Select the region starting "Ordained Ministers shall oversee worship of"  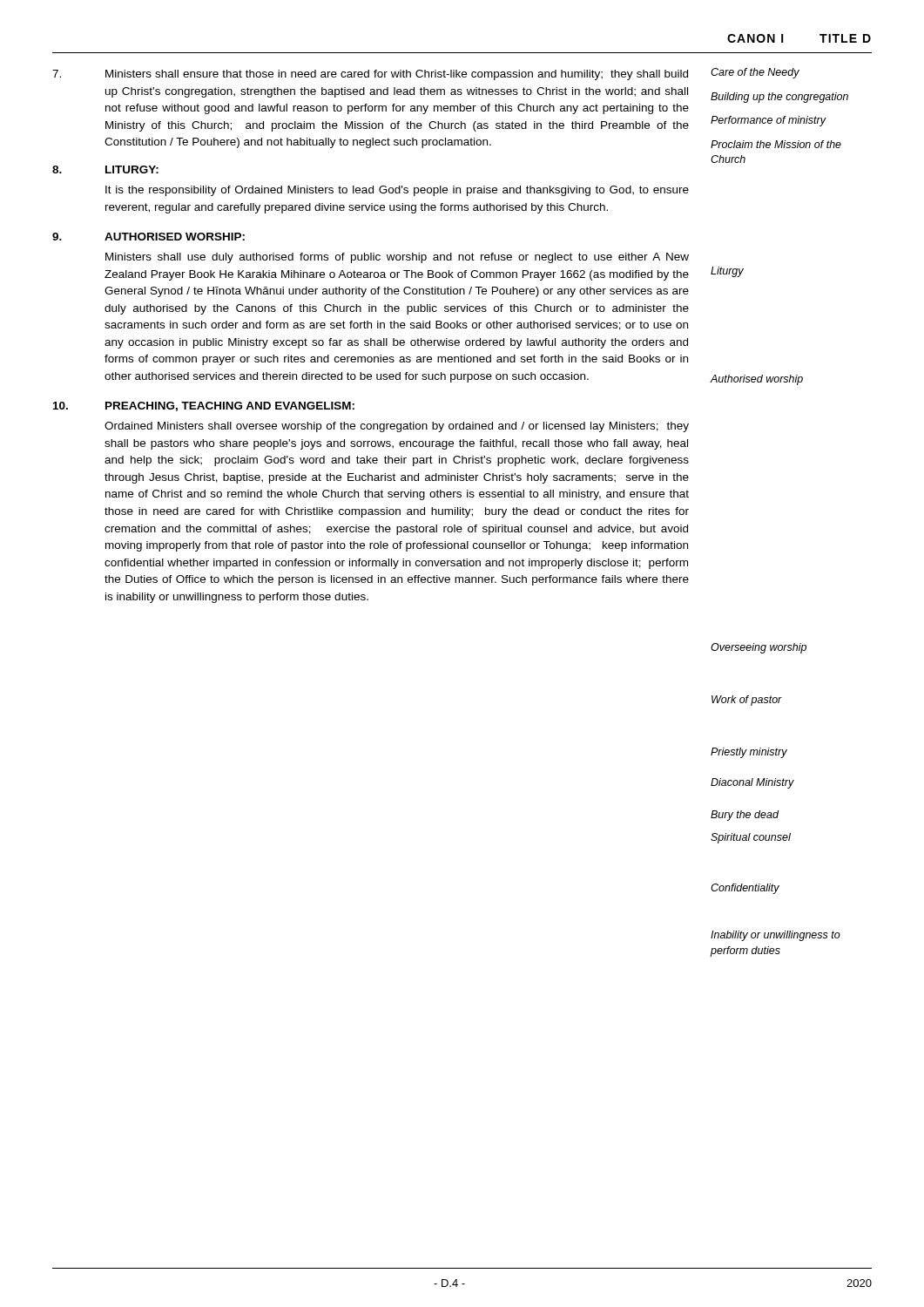397,511
